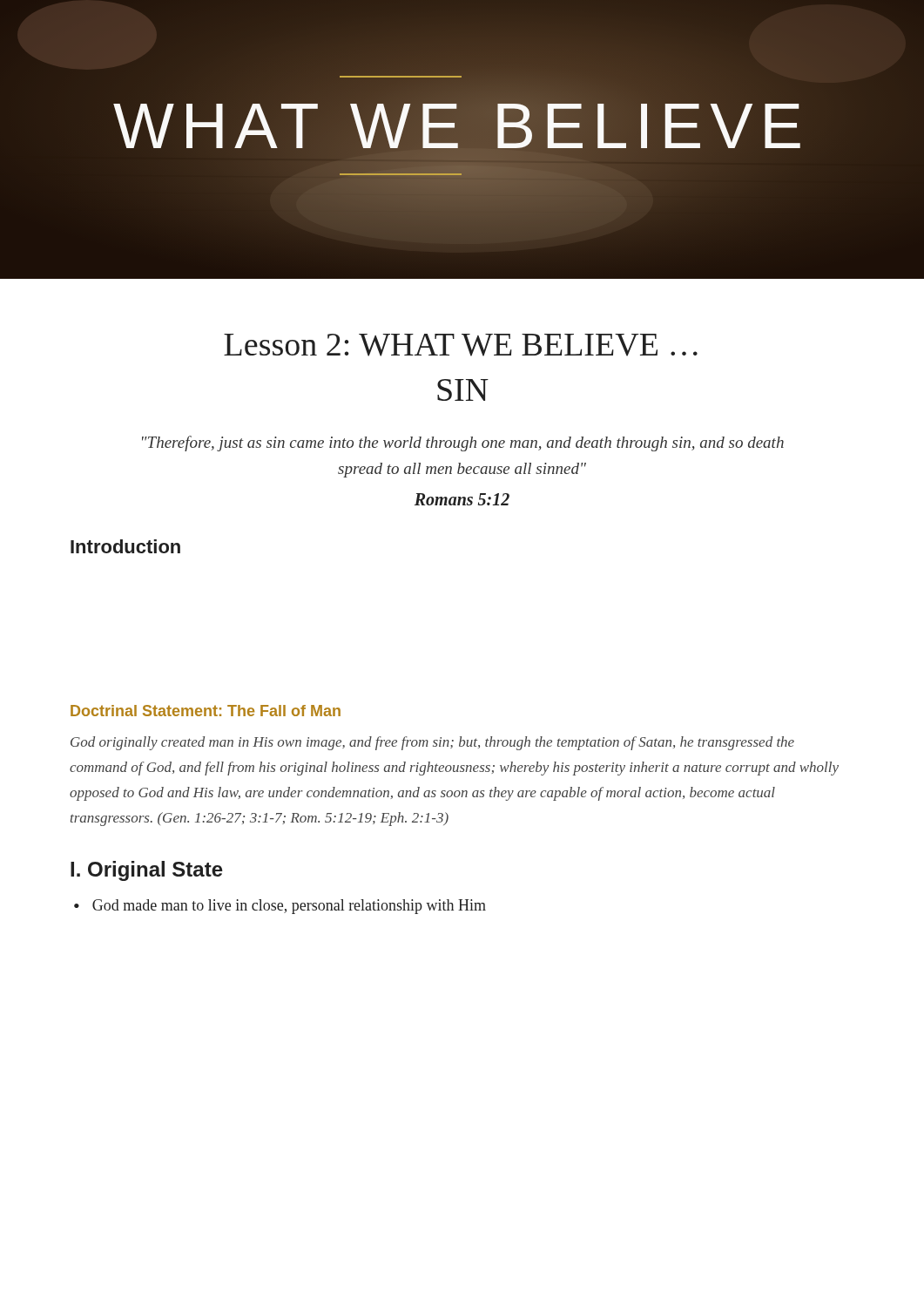Select the region starting "• God made man to live in"
The width and height of the screenshot is (924, 1307).
tap(280, 906)
